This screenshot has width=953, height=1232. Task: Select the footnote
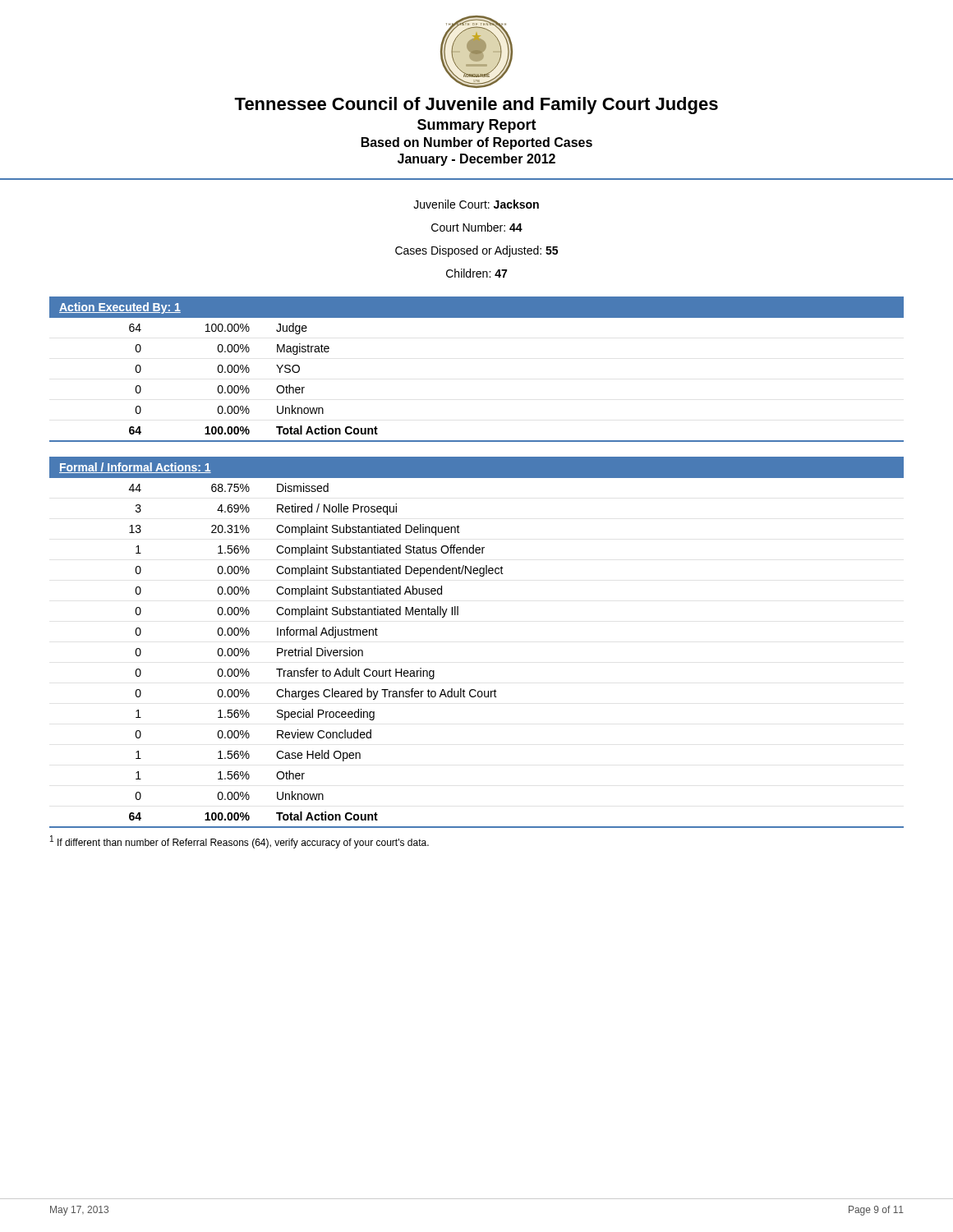[x=239, y=841]
